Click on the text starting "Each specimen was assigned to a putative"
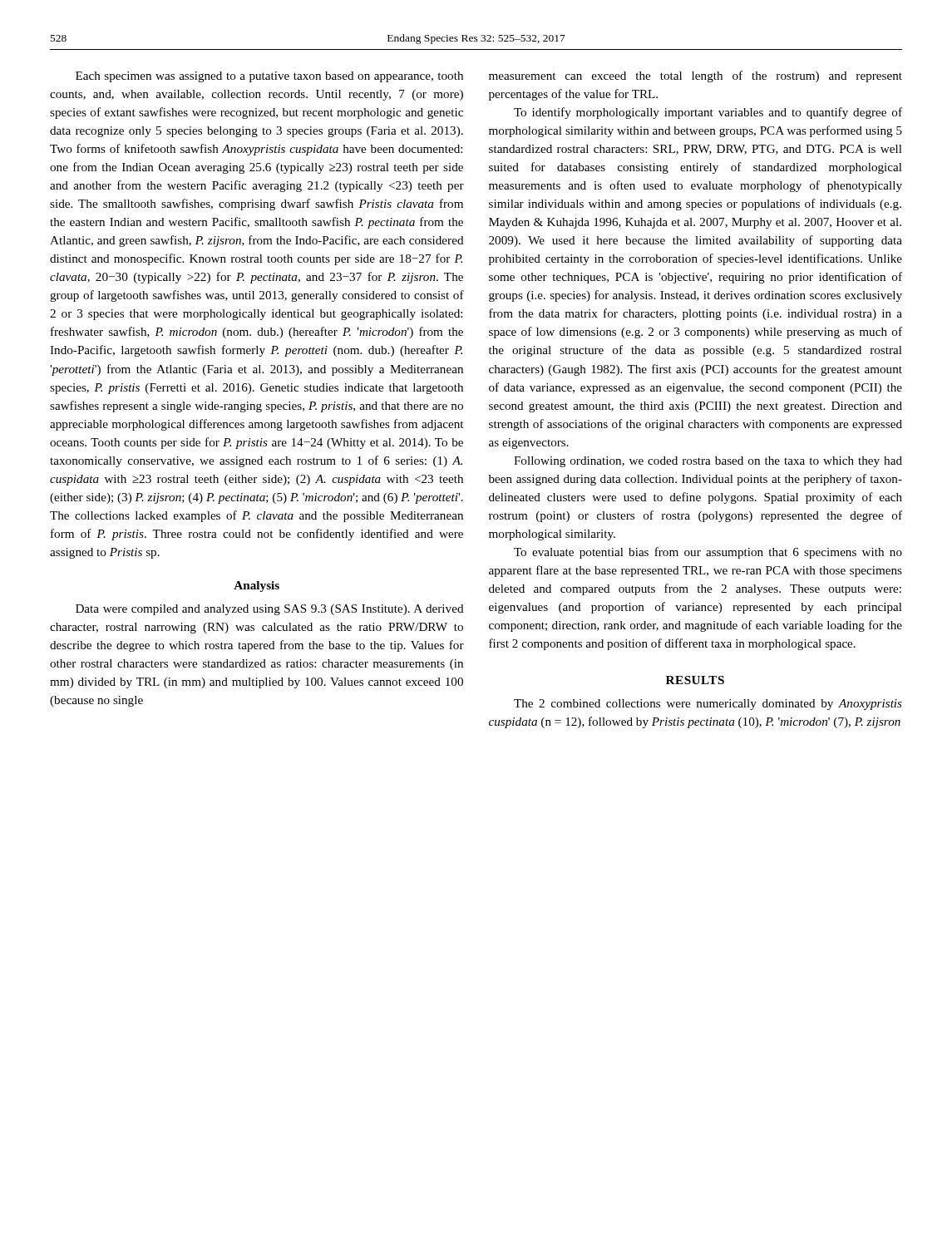 [257, 314]
